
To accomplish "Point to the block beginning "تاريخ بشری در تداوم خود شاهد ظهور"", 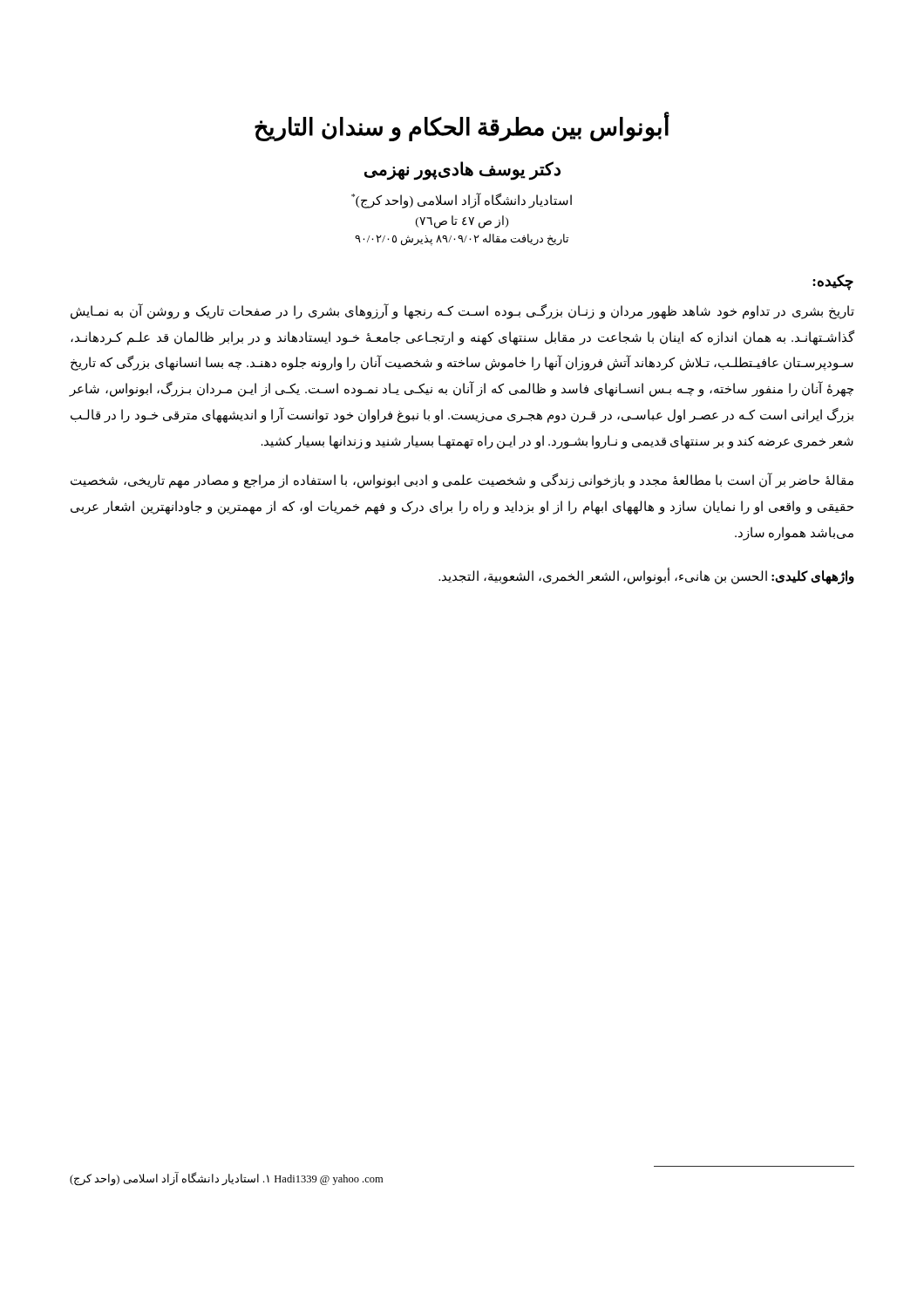I will tap(462, 376).
